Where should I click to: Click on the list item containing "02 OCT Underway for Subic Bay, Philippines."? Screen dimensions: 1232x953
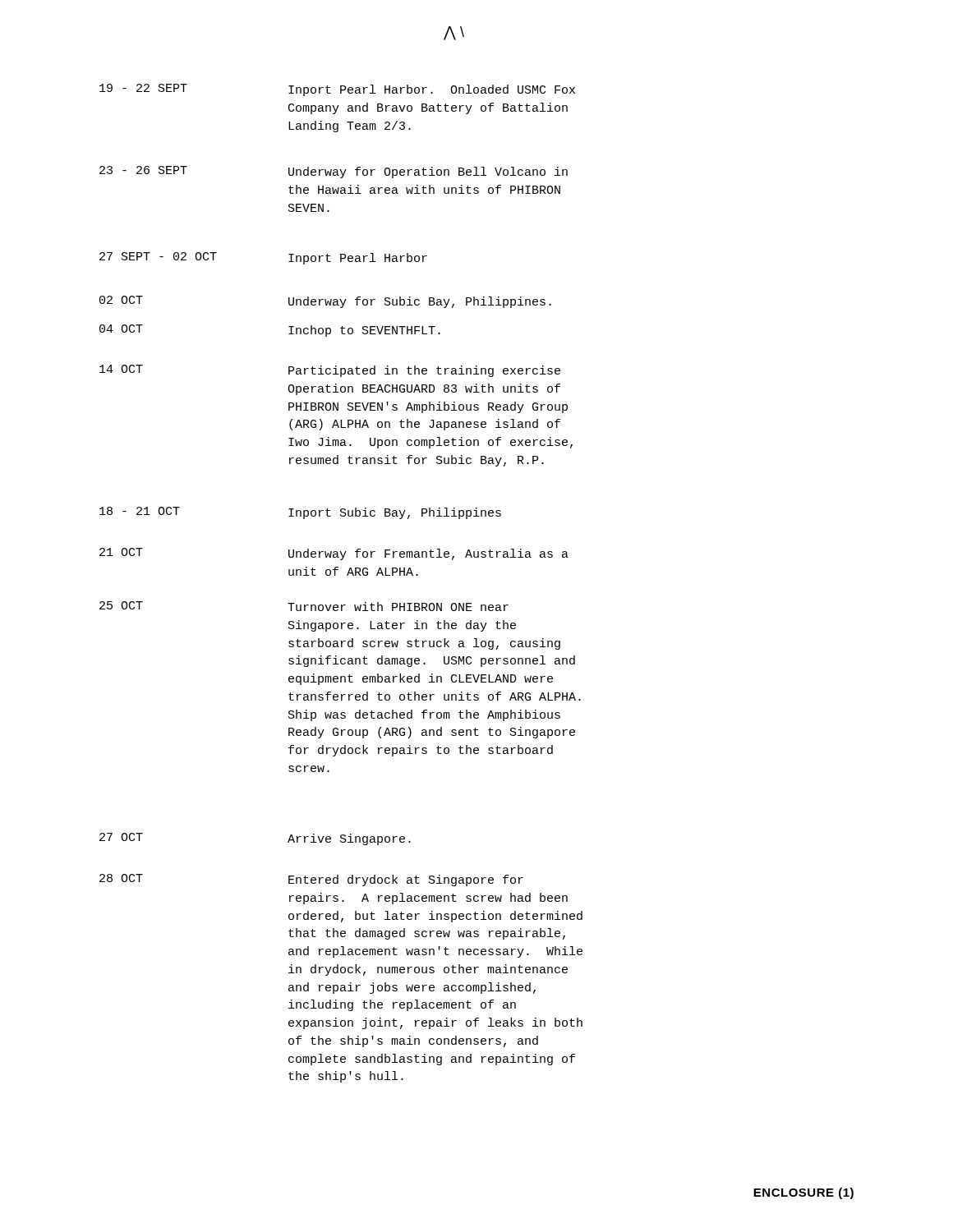464,303
